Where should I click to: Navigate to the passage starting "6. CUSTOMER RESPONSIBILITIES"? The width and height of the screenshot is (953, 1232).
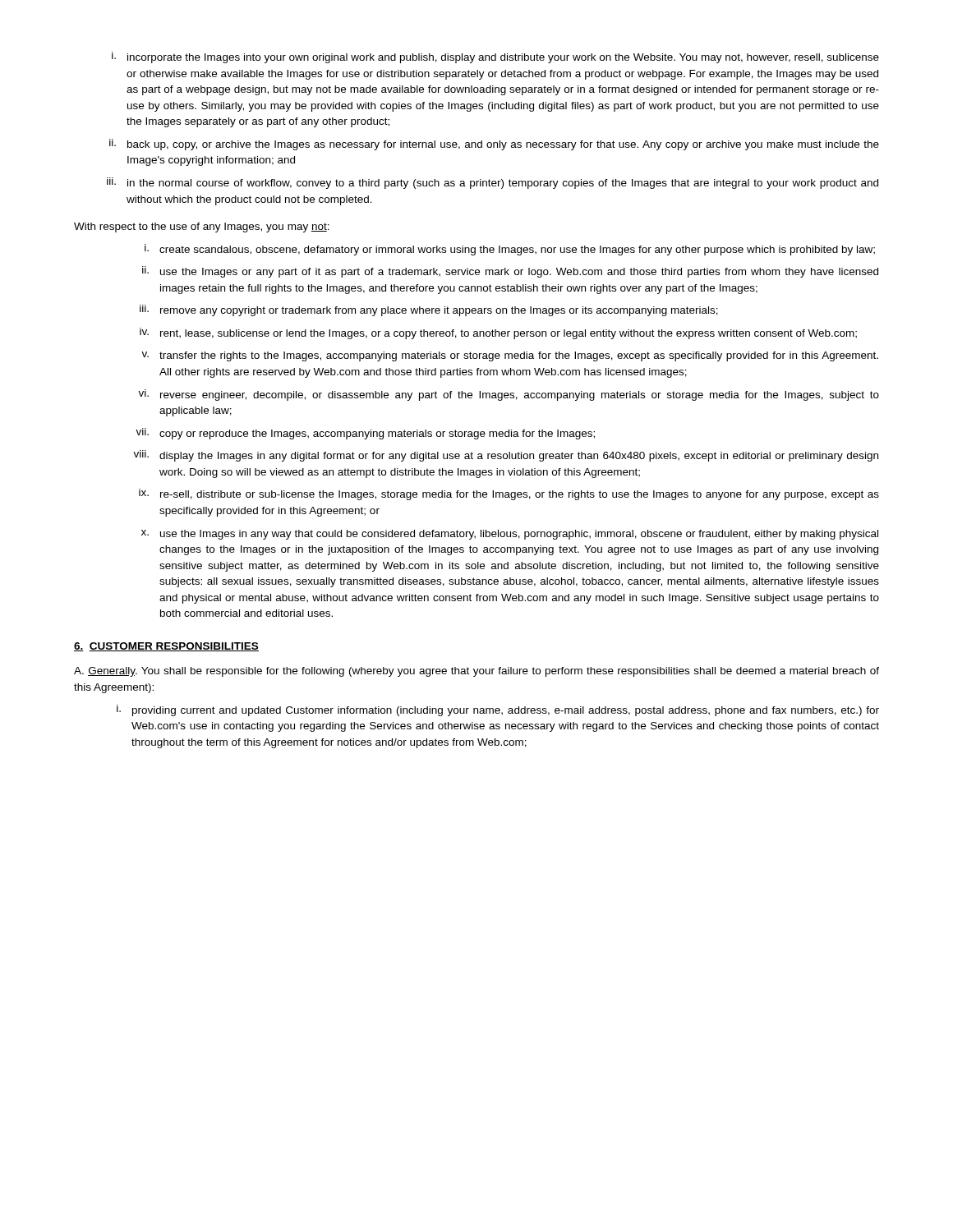pyautogui.click(x=166, y=647)
